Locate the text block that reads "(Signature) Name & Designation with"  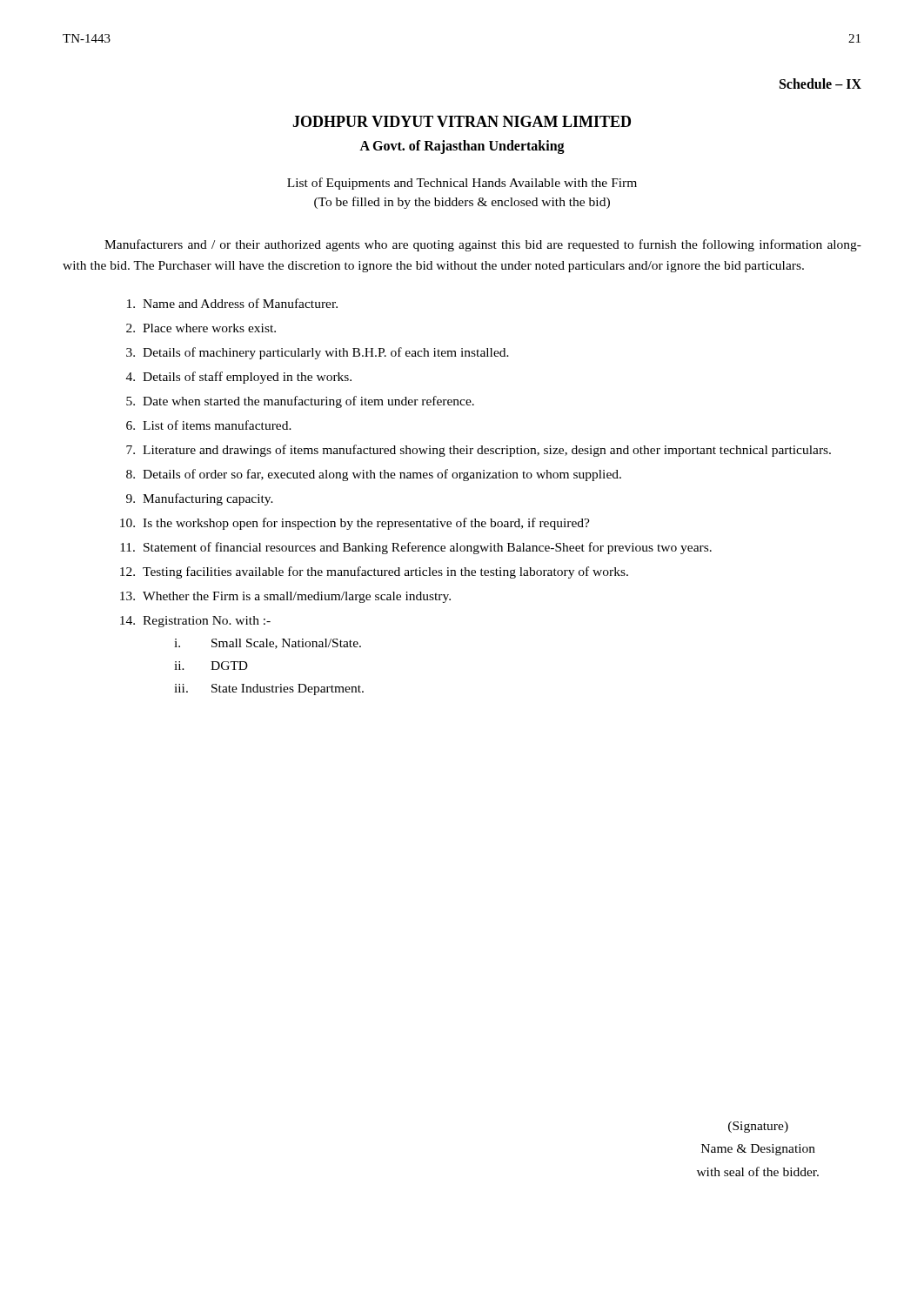click(758, 1148)
